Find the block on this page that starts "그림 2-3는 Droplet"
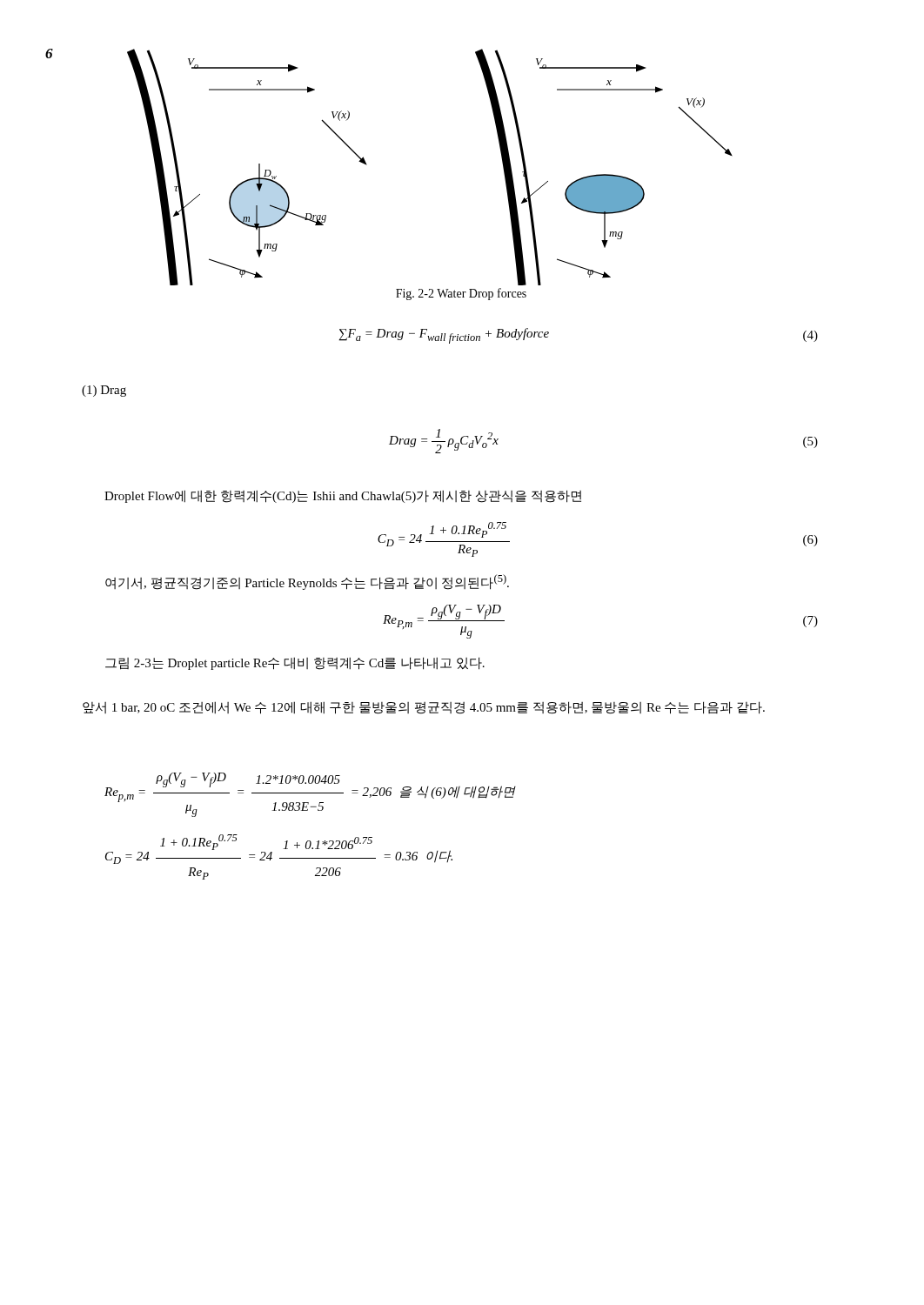The image size is (924, 1305). point(295,663)
